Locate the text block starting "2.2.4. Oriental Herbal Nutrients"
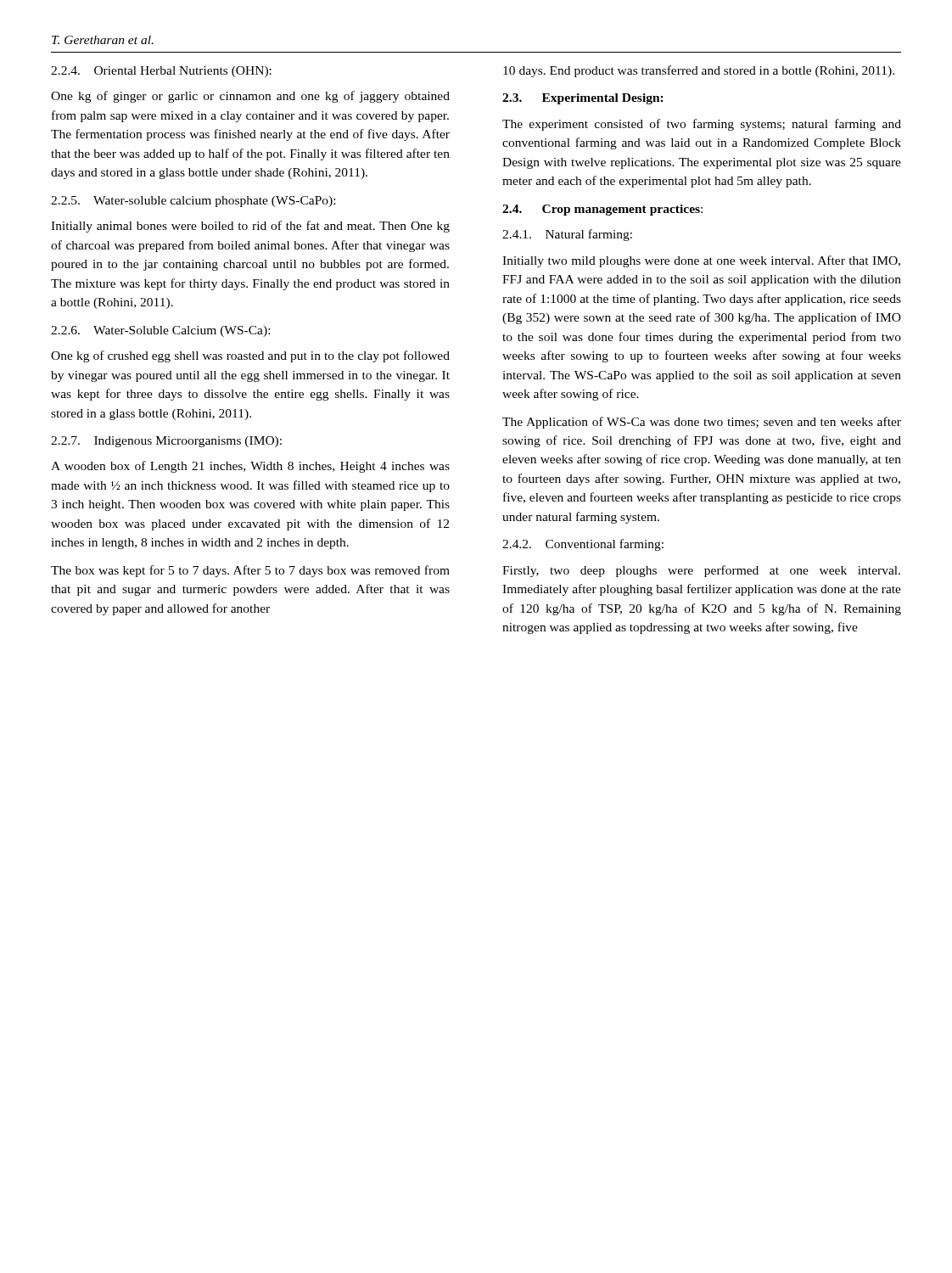 [x=162, y=70]
